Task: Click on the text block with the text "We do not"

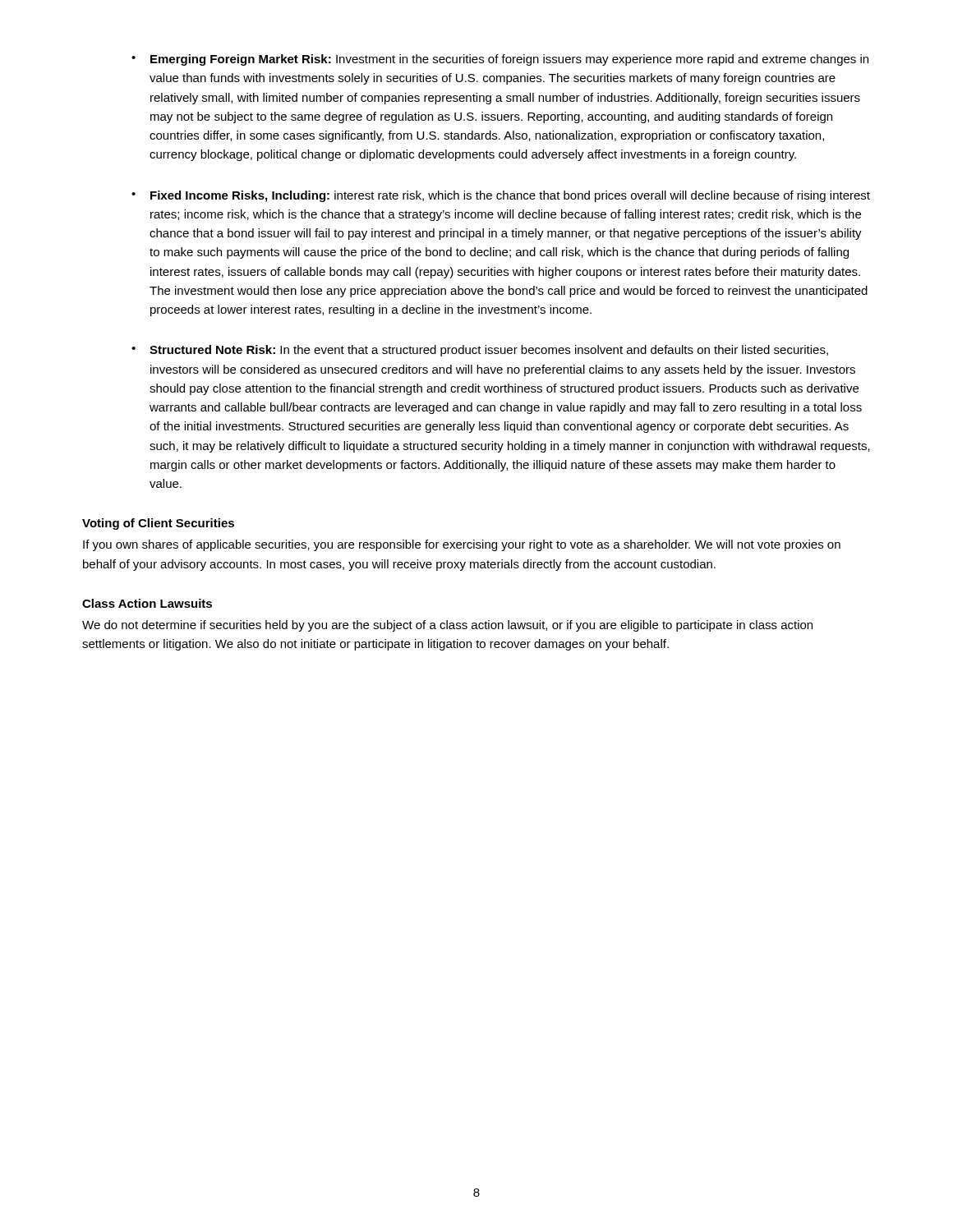Action: point(448,634)
